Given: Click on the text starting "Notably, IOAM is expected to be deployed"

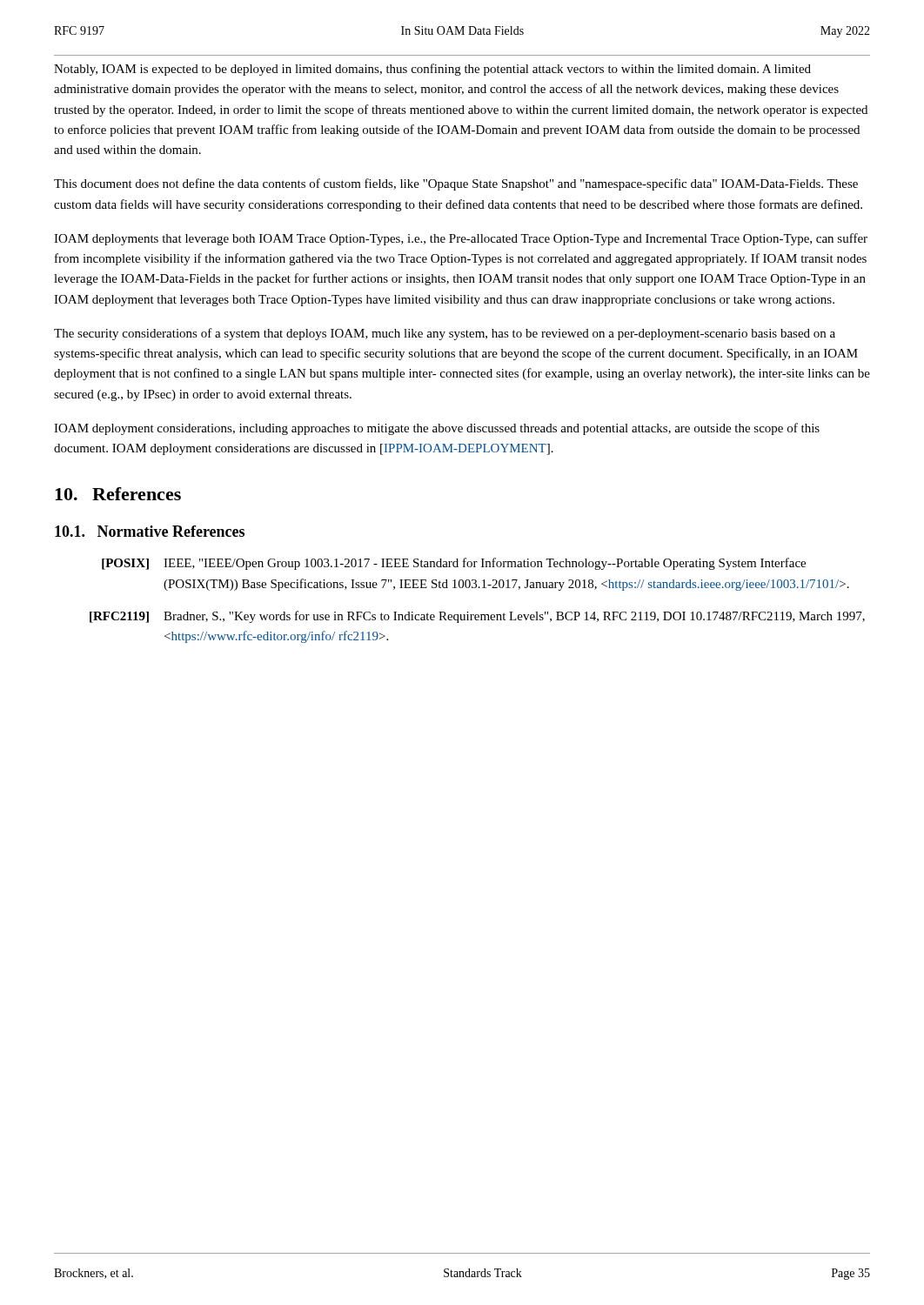Looking at the screenshot, I should (461, 109).
